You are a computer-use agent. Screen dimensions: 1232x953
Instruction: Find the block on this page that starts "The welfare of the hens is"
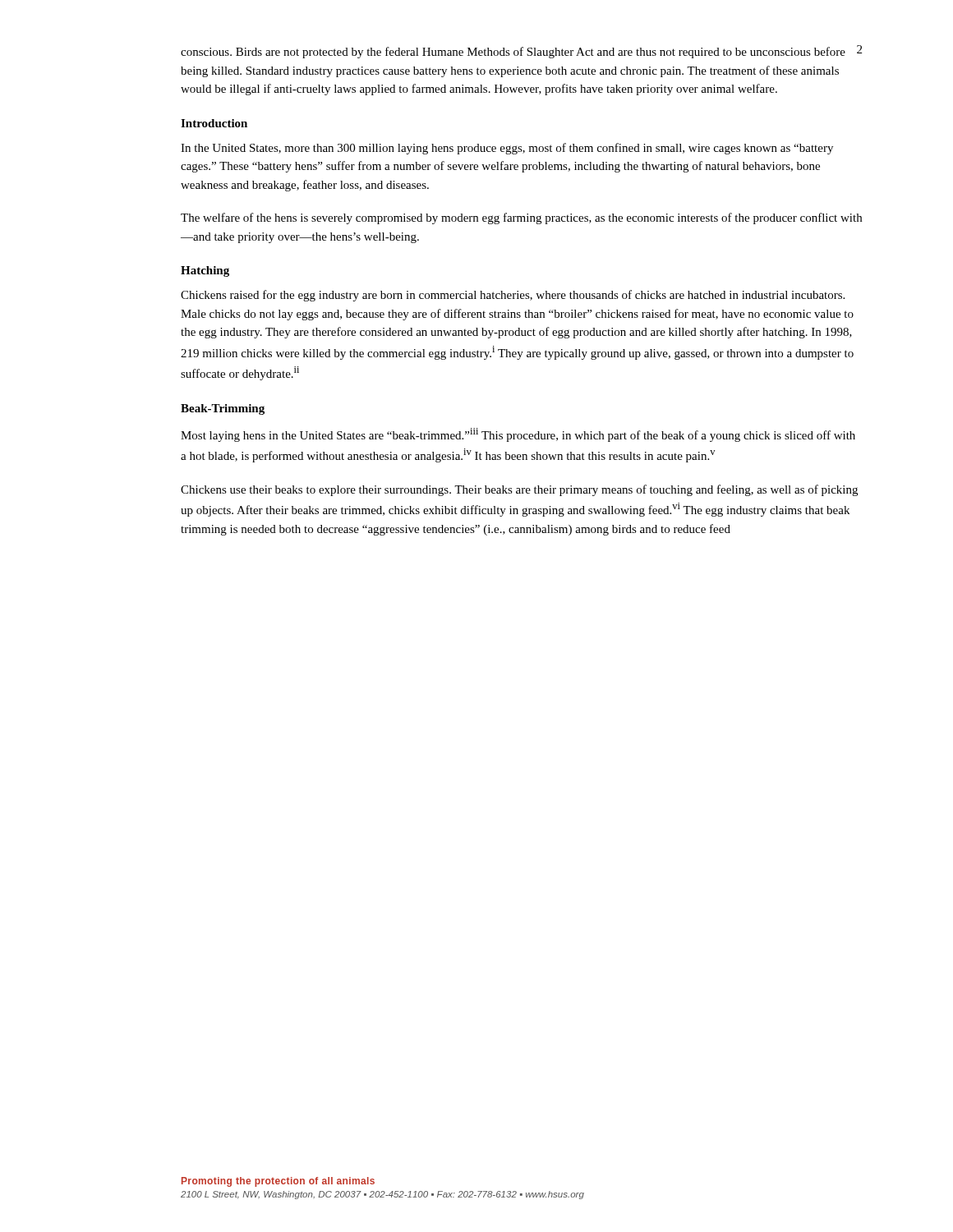(x=522, y=227)
